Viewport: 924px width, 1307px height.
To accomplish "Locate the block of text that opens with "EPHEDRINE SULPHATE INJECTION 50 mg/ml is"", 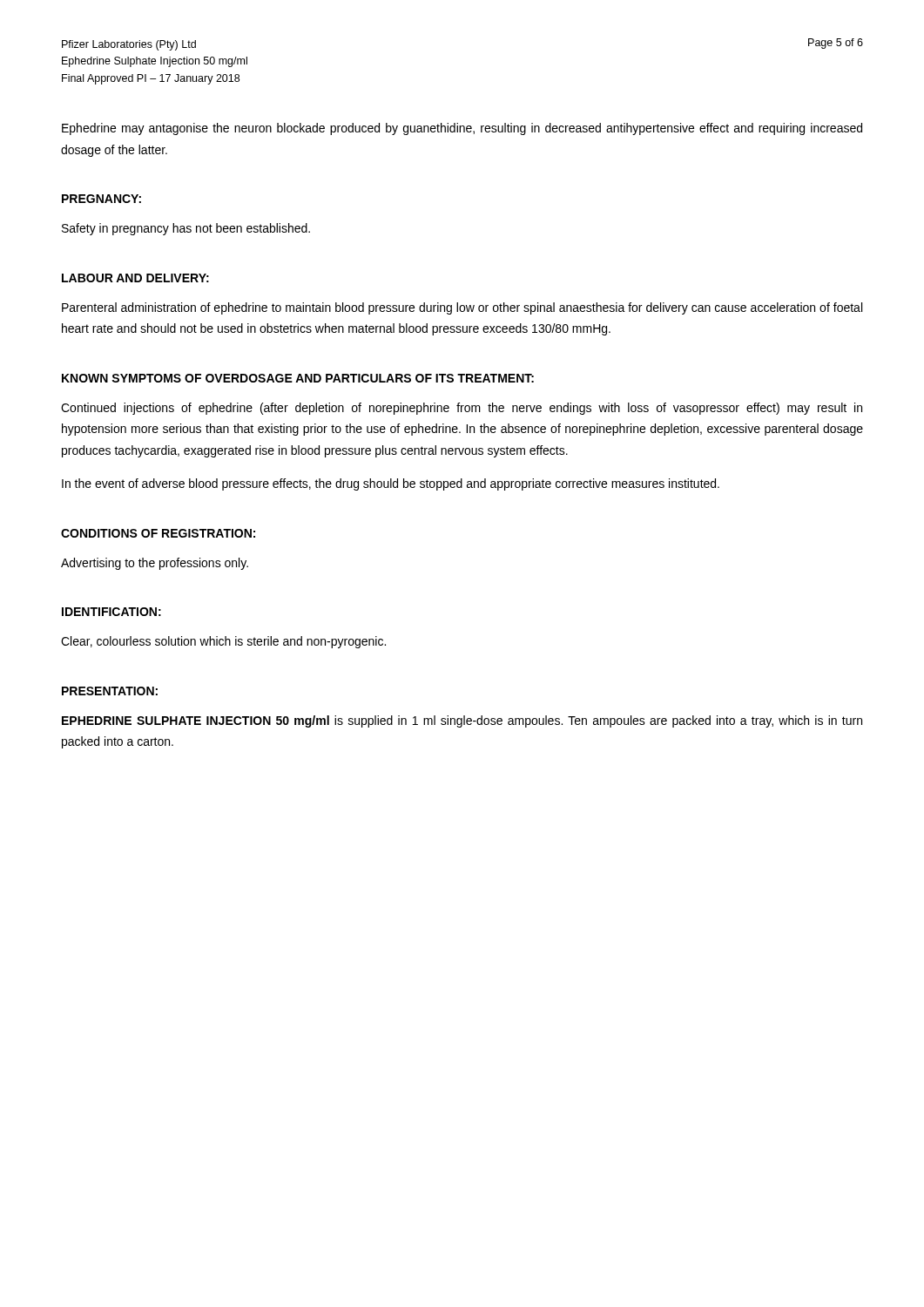I will point(462,731).
